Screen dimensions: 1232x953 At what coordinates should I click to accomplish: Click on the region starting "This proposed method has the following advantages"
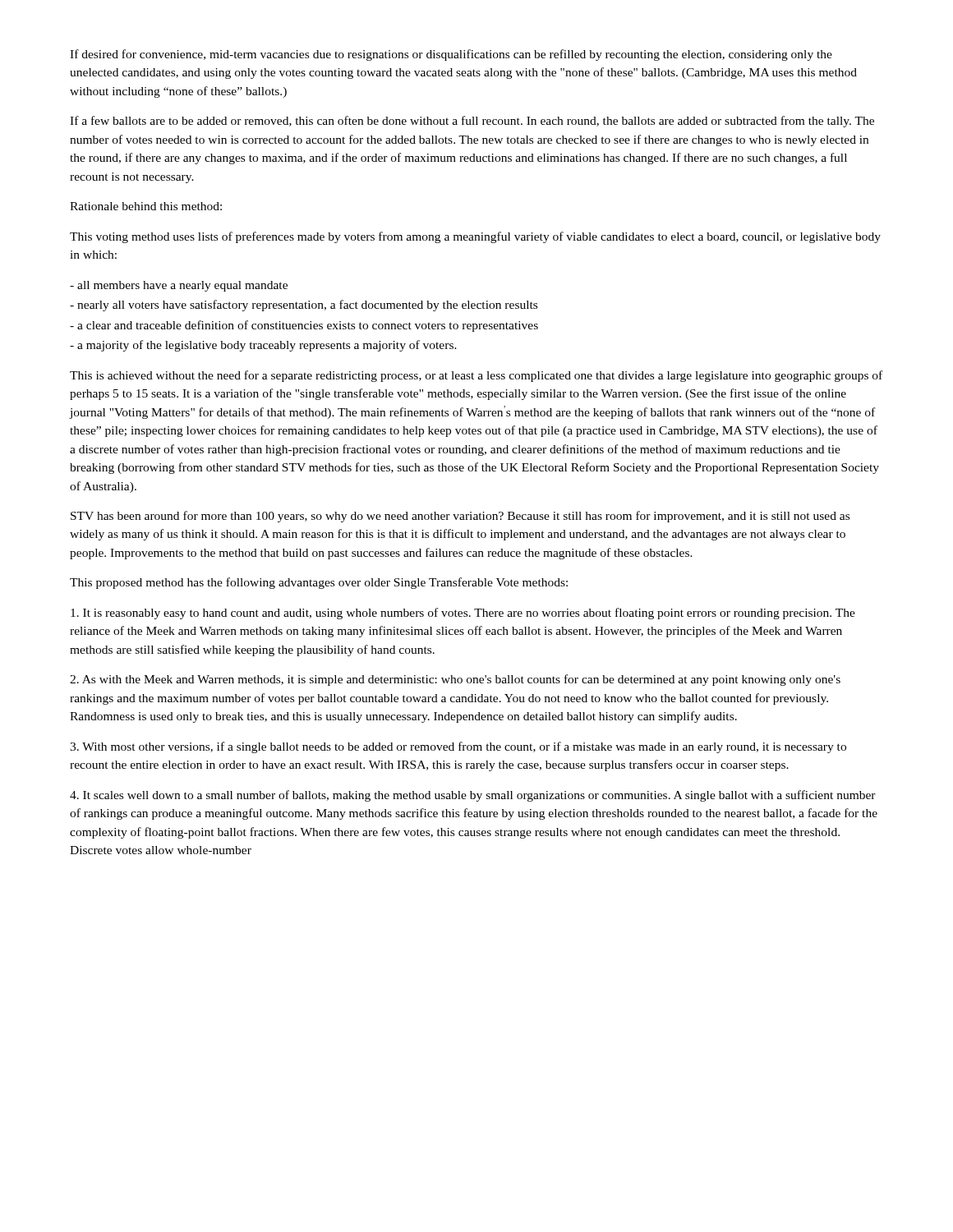(319, 582)
